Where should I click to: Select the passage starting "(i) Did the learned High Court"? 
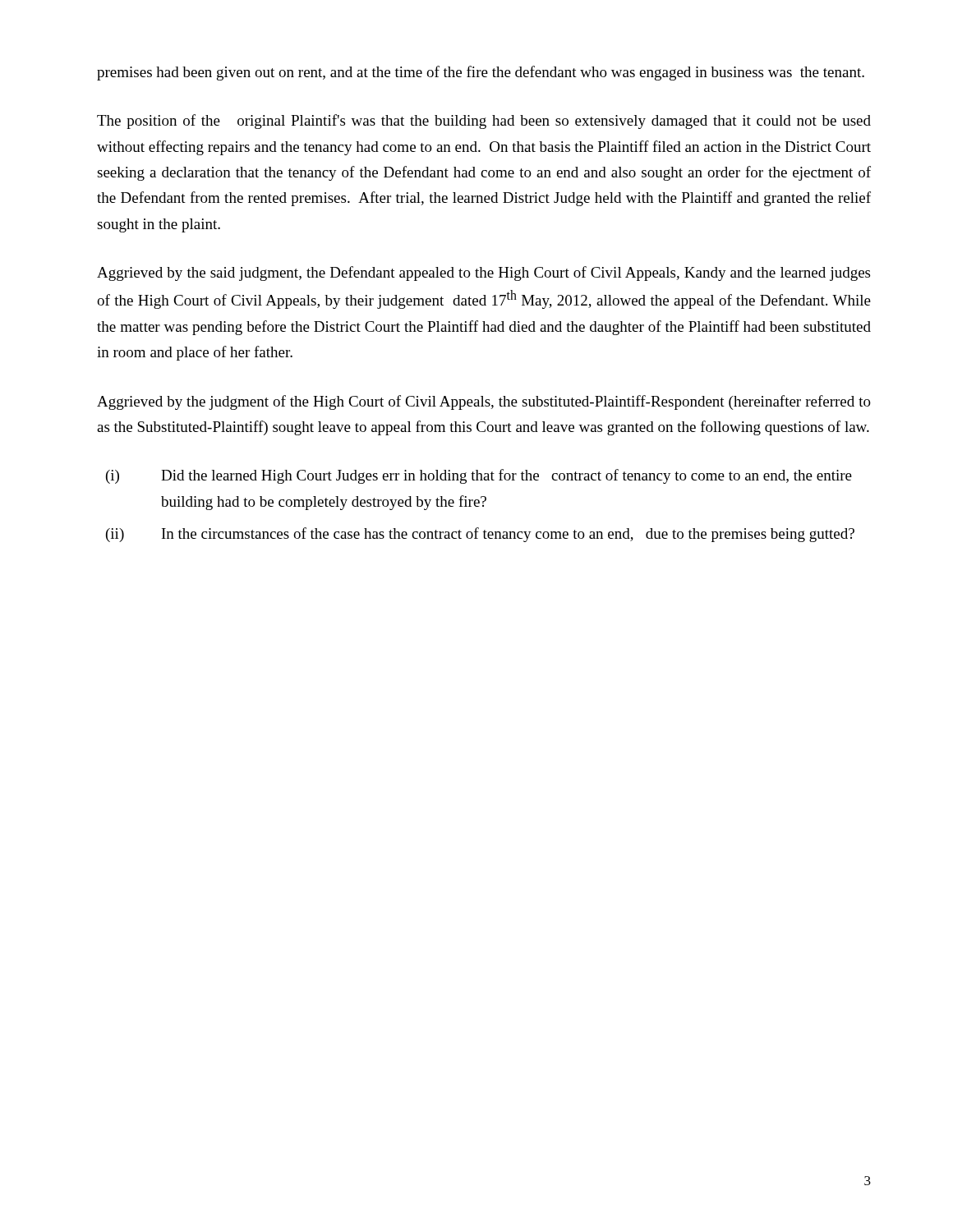pos(484,488)
